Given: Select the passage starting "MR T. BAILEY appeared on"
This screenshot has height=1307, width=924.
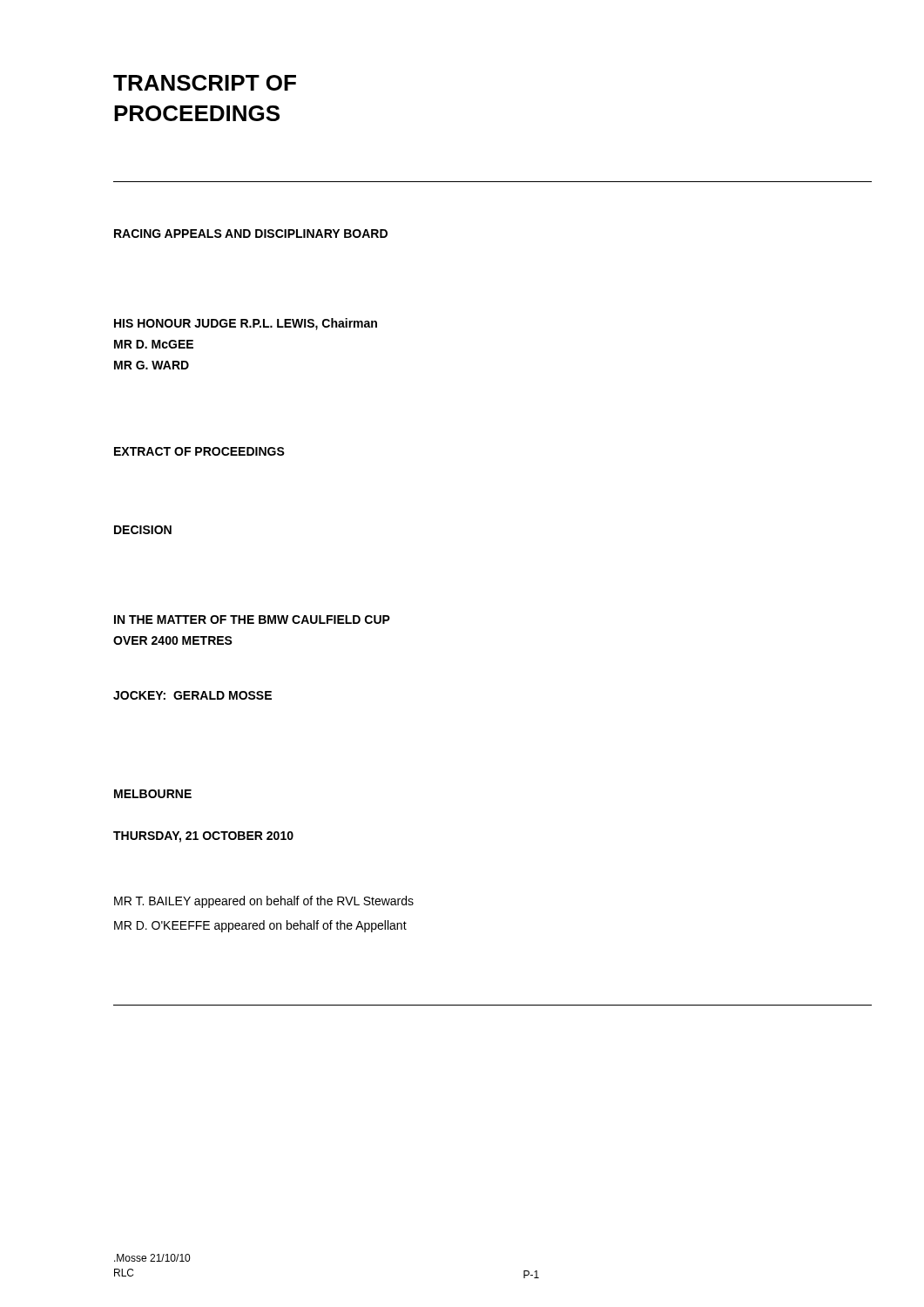Looking at the screenshot, I should pyautogui.click(x=263, y=913).
